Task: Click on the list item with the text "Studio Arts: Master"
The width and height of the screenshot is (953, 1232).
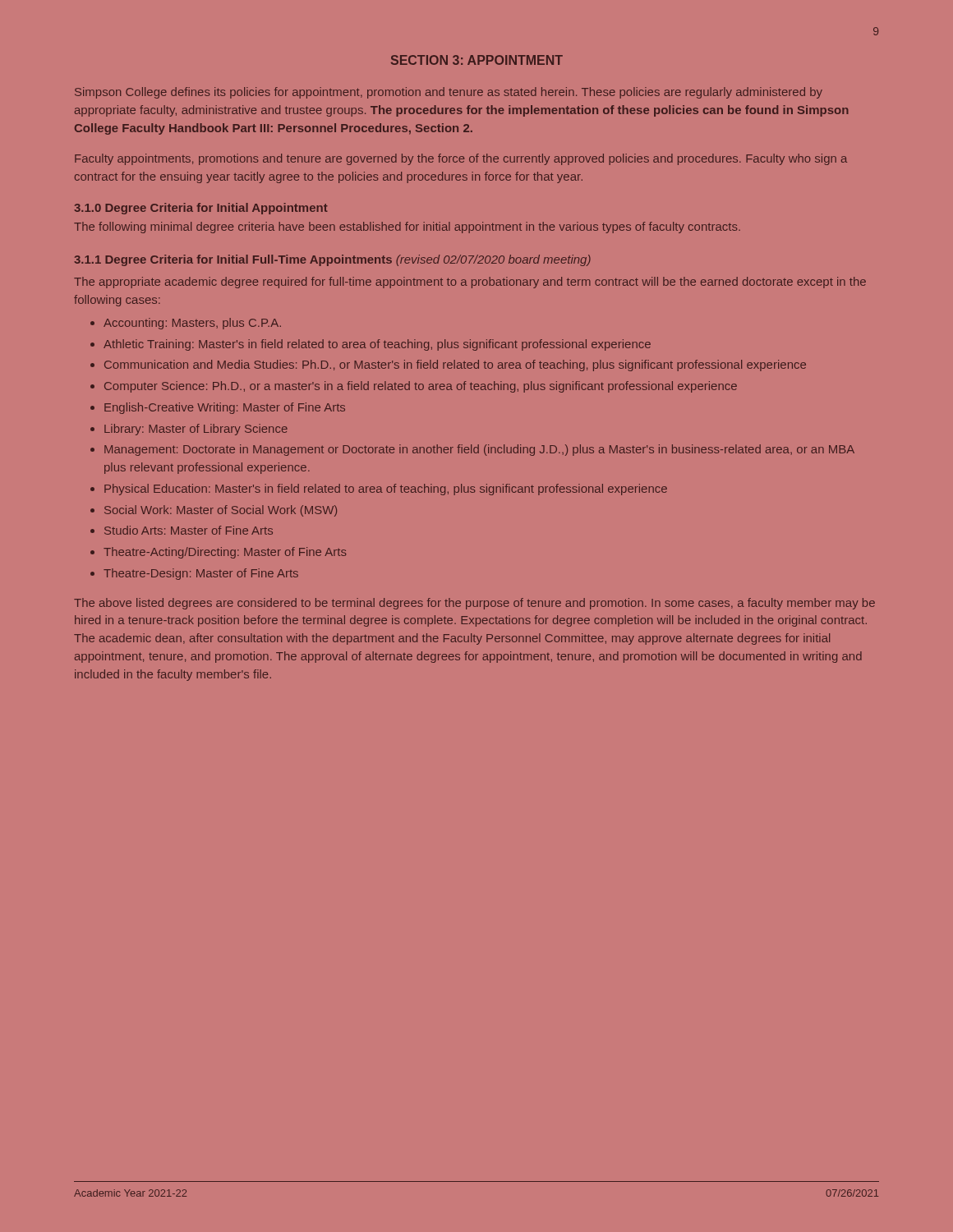Action: coord(189,530)
